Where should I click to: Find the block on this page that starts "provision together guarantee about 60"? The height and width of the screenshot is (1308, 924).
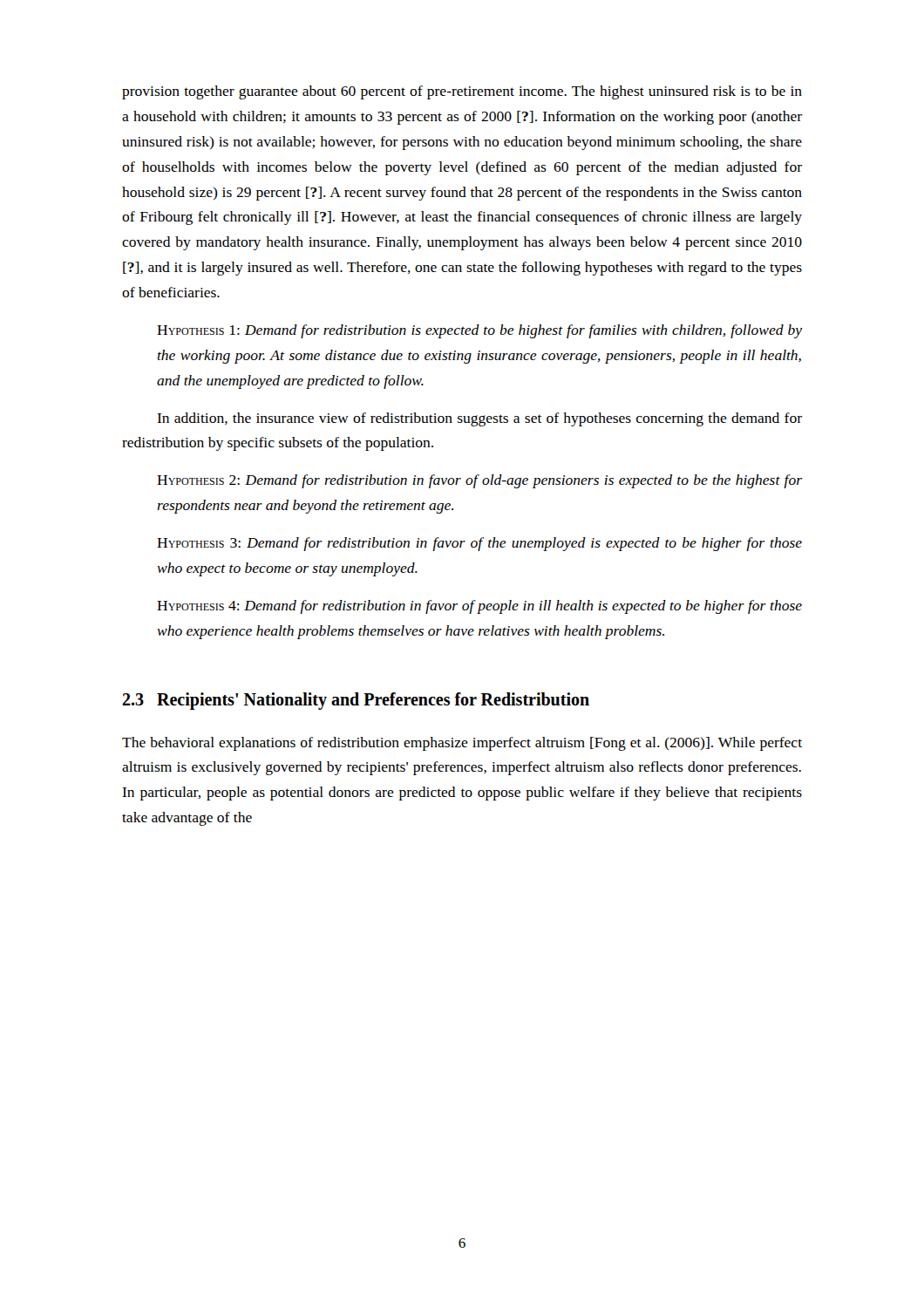(x=462, y=192)
